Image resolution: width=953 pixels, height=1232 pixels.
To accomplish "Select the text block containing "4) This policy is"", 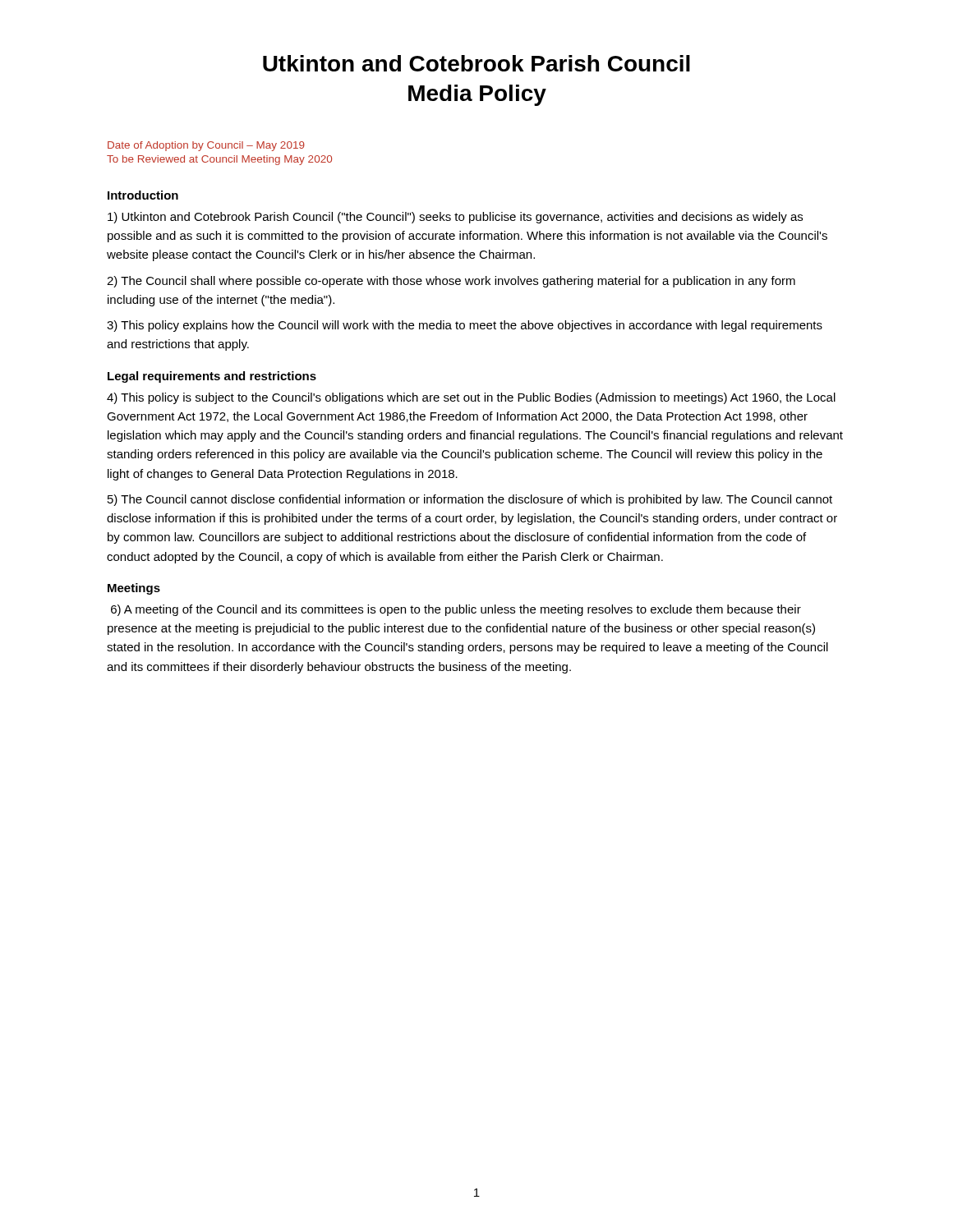I will [471, 398].
